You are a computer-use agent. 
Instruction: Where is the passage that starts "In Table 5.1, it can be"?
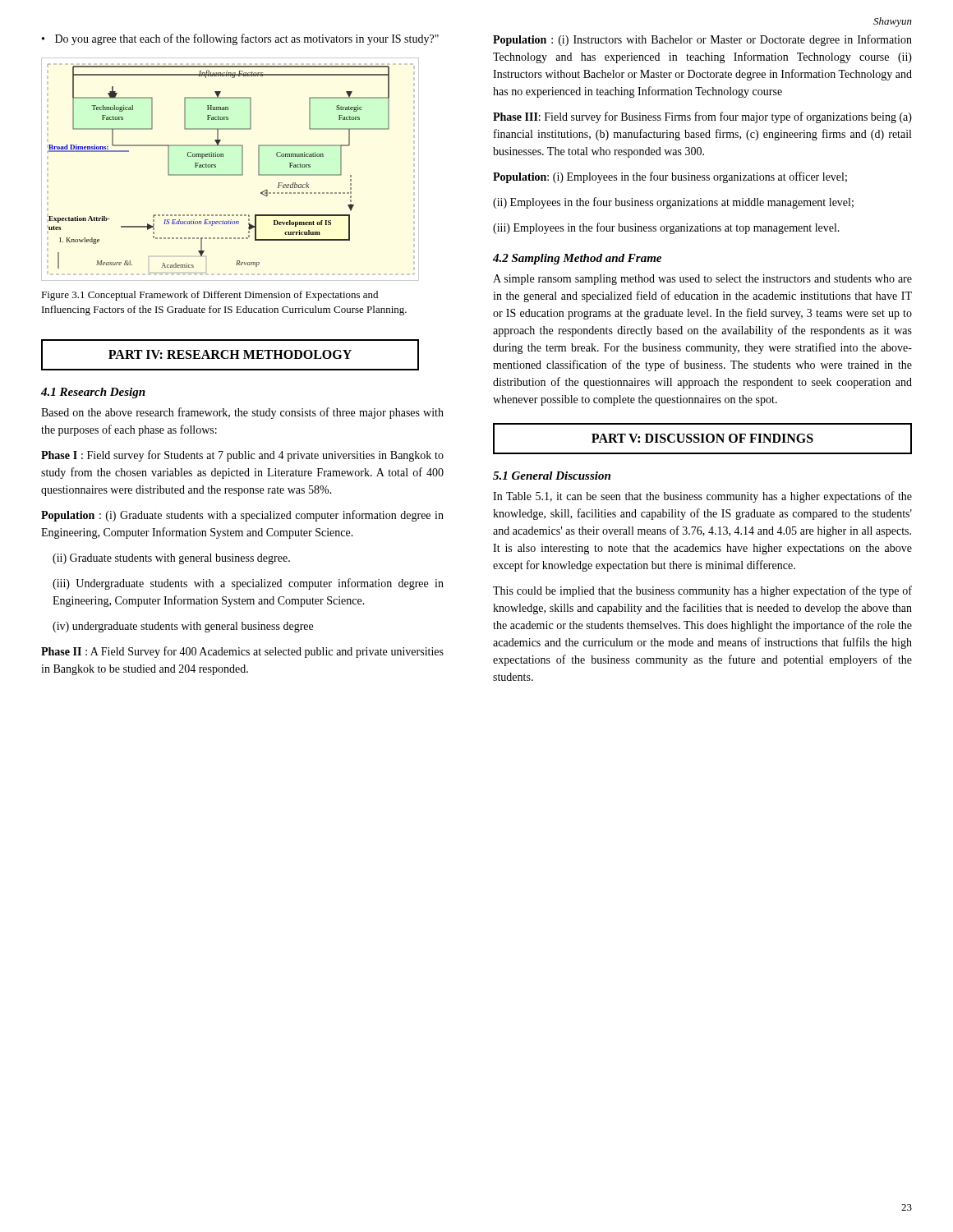[702, 531]
